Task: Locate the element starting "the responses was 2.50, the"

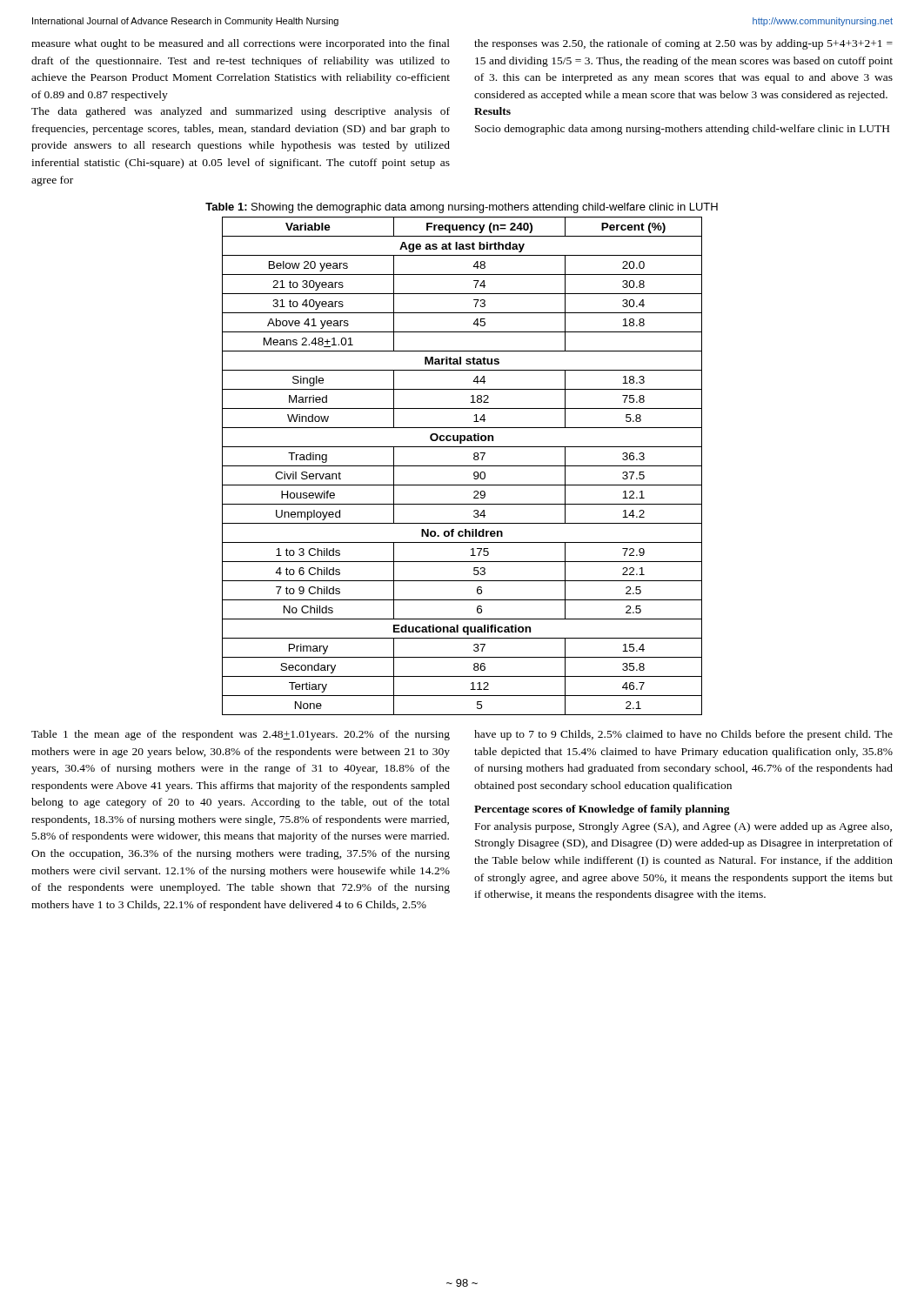Action: (683, 86)
